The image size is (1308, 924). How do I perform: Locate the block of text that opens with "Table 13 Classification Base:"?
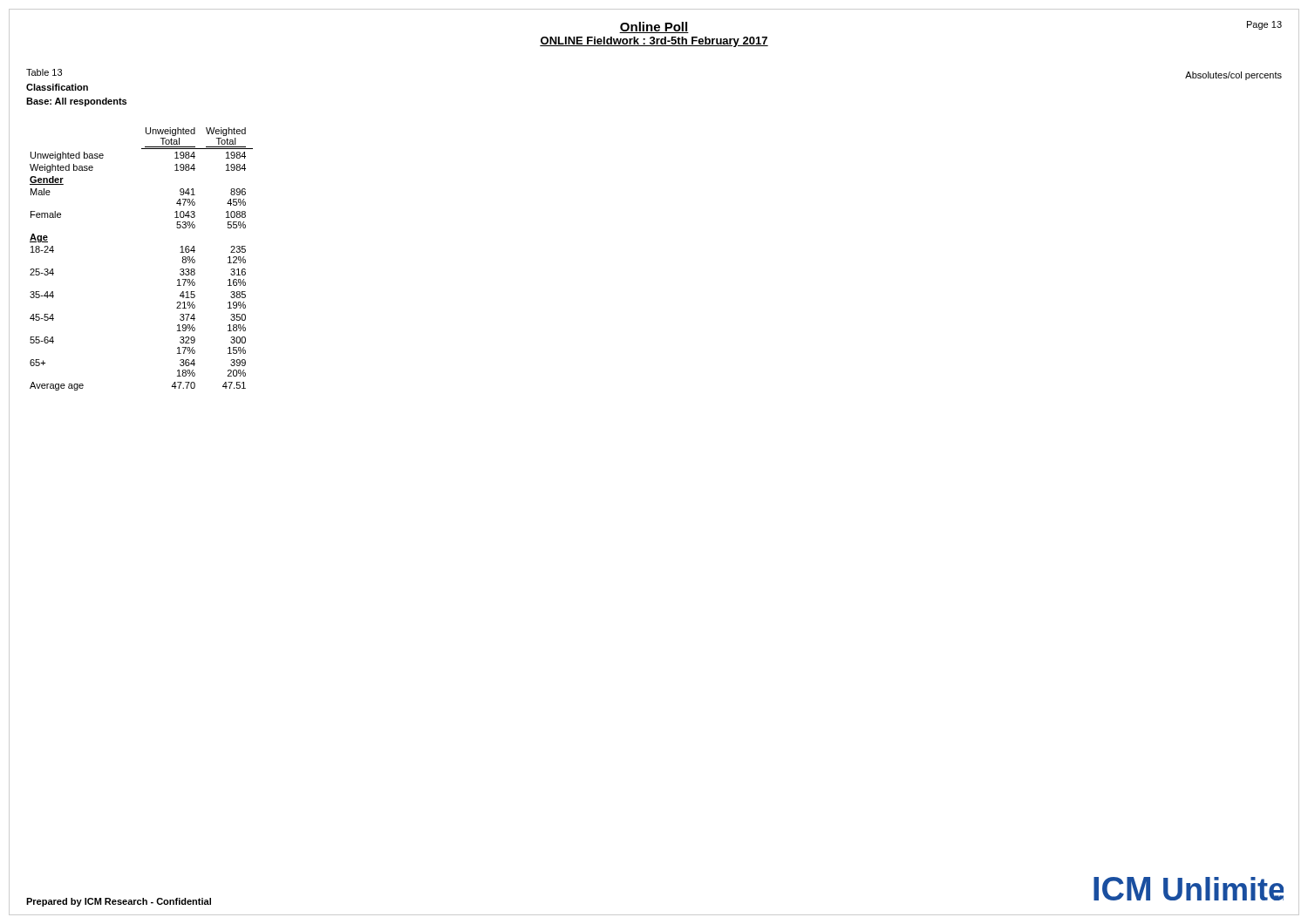77,87
